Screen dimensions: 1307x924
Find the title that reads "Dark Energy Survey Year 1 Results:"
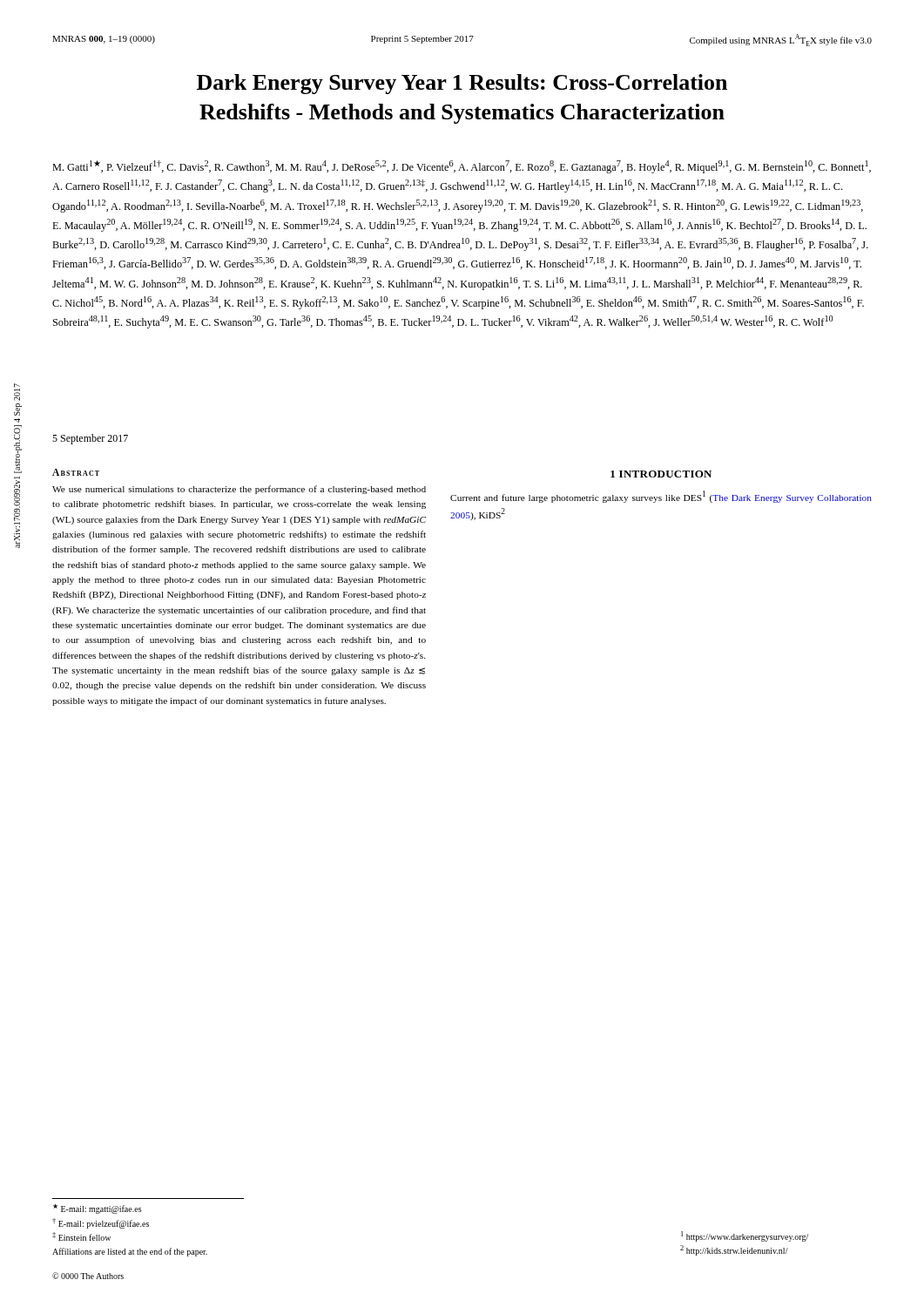pos(462,98)
